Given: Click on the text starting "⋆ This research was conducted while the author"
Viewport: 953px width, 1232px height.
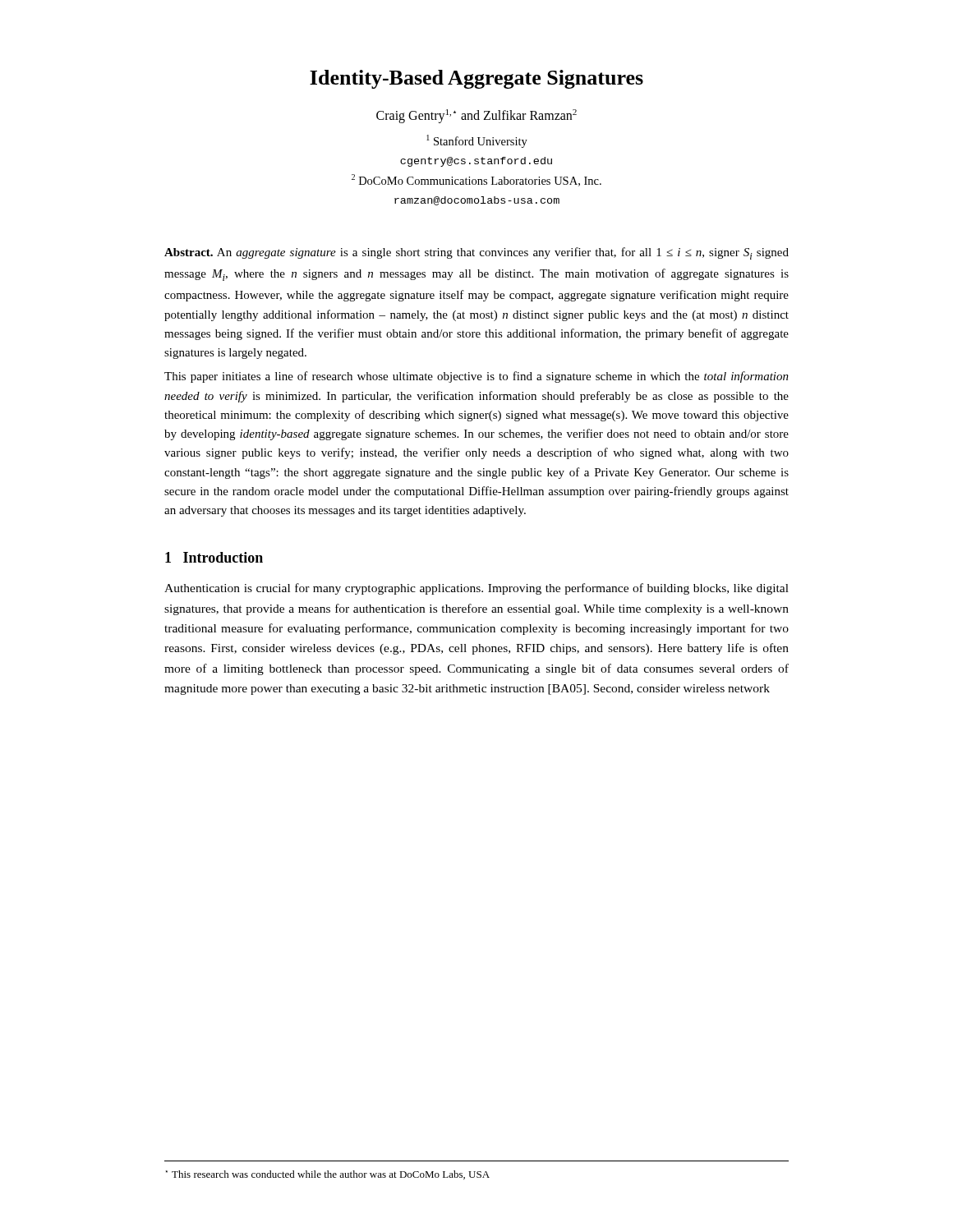Looking at the screenshot, I should (x=476, y=1175).
